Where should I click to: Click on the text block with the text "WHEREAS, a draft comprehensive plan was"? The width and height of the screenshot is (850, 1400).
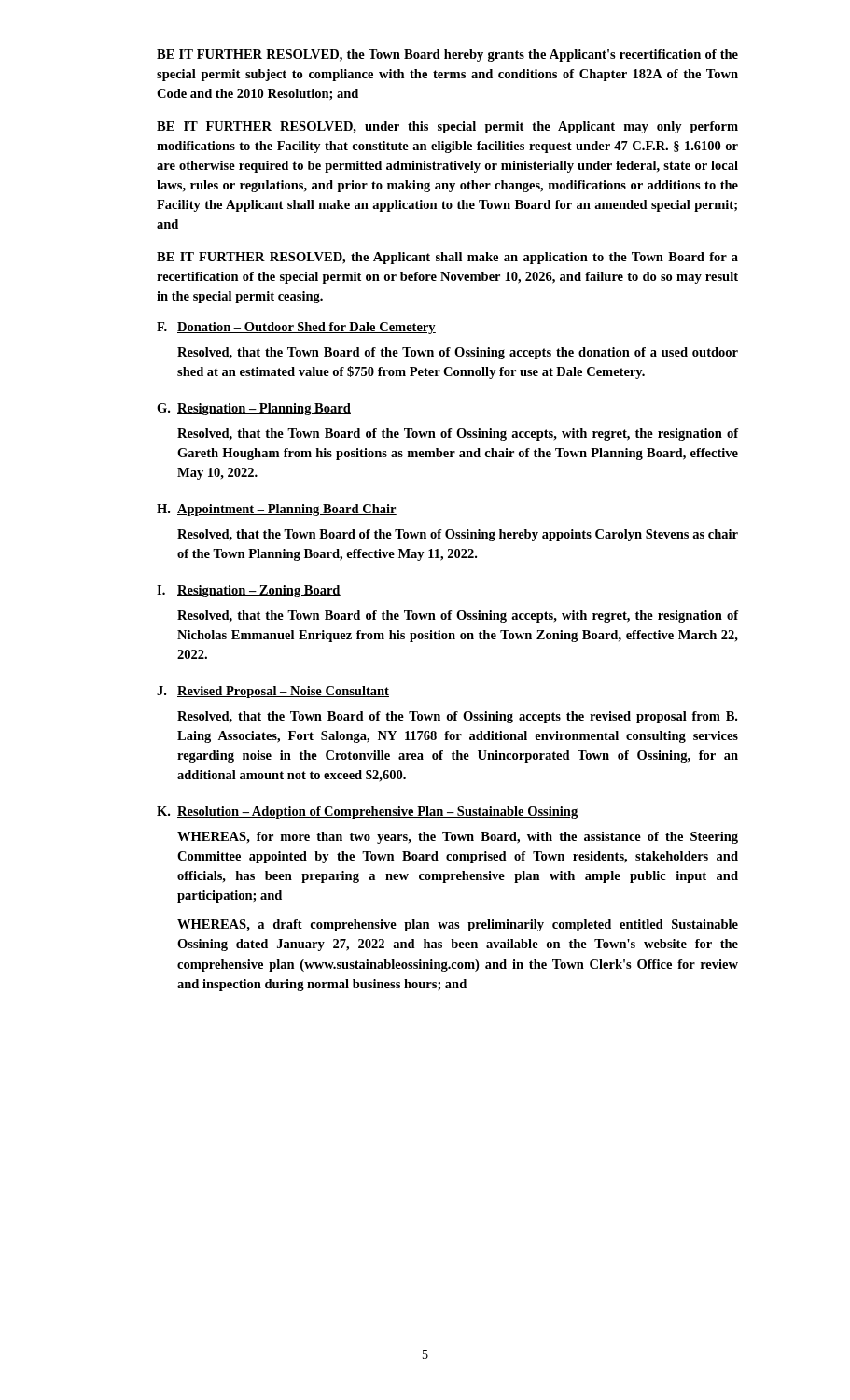[458, 954]
